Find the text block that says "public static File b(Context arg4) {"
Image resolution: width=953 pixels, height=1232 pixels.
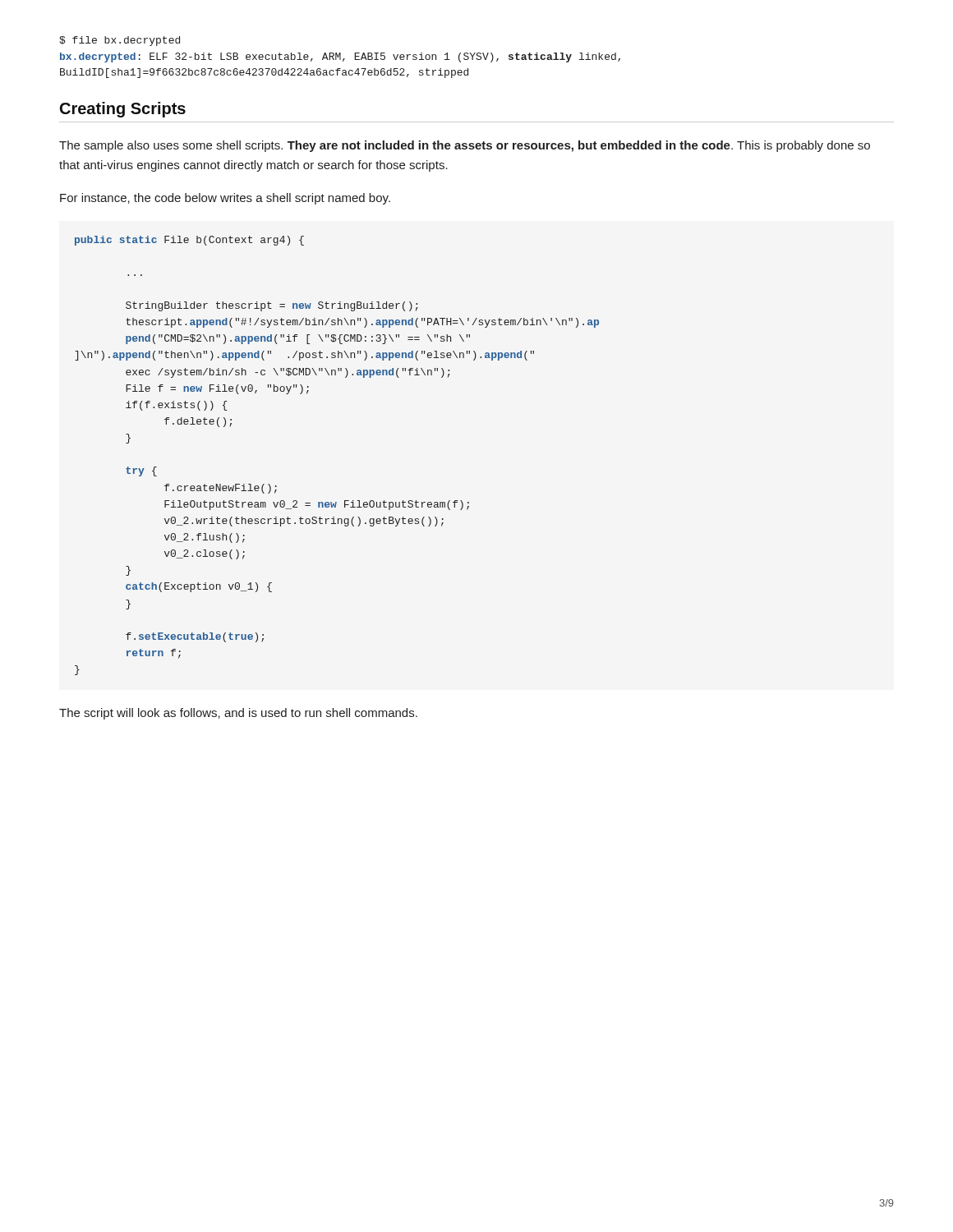[x=189, y=241]
